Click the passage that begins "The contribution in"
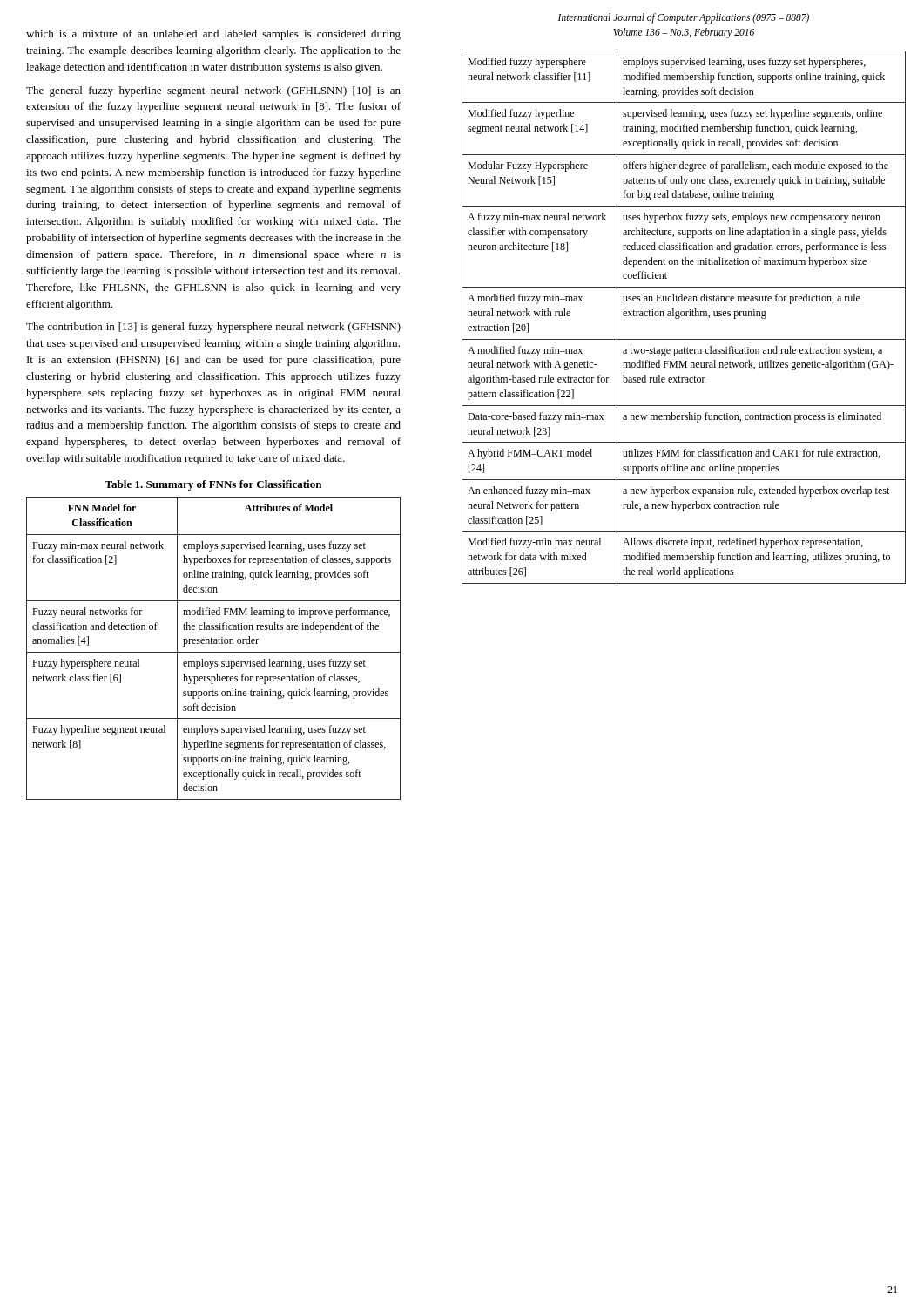Viewport: 924px width, 1307px height. pos(213,393)
